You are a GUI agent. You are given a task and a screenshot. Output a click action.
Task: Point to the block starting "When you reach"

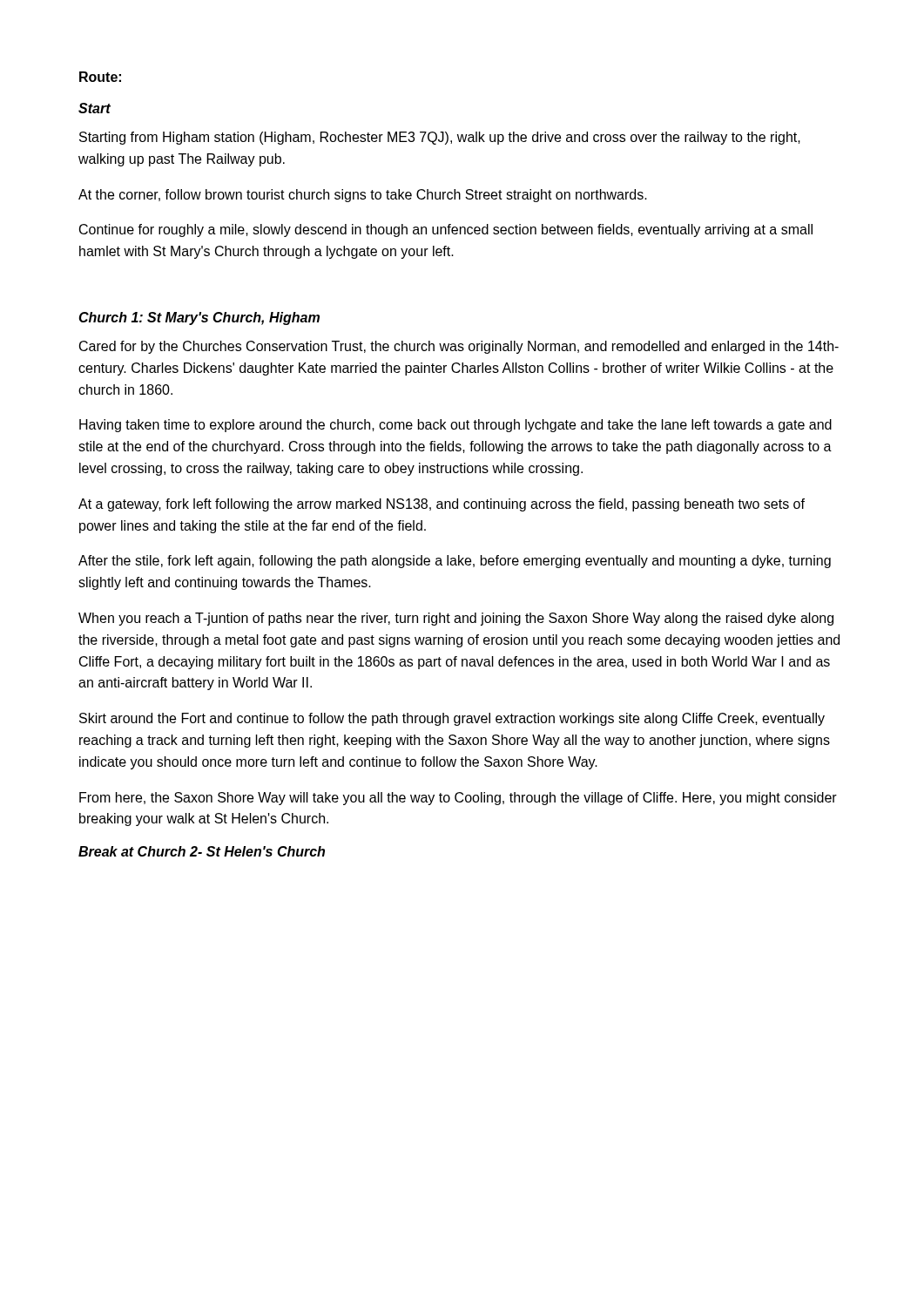coord(459,651)
